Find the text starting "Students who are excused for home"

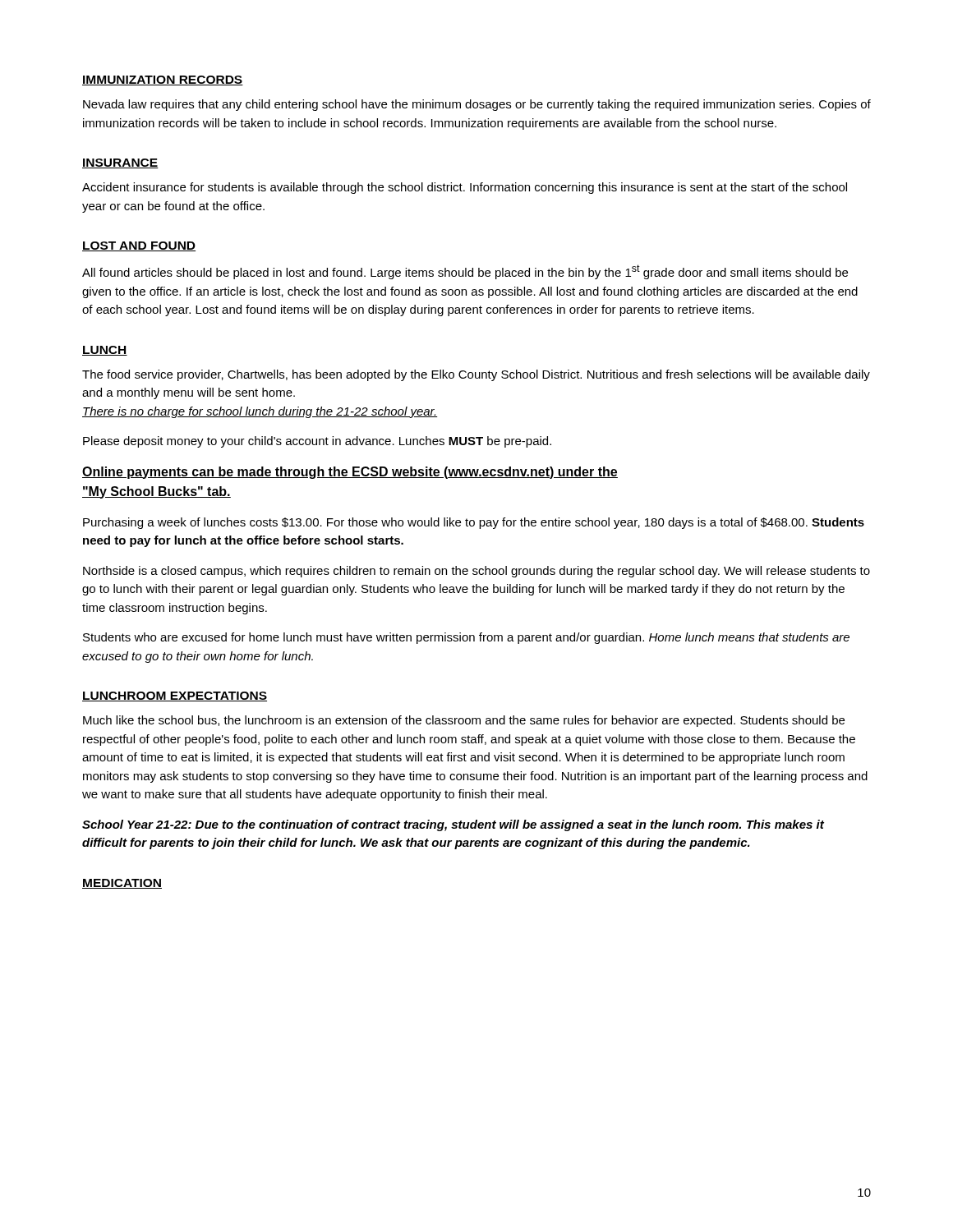point(466,646)
